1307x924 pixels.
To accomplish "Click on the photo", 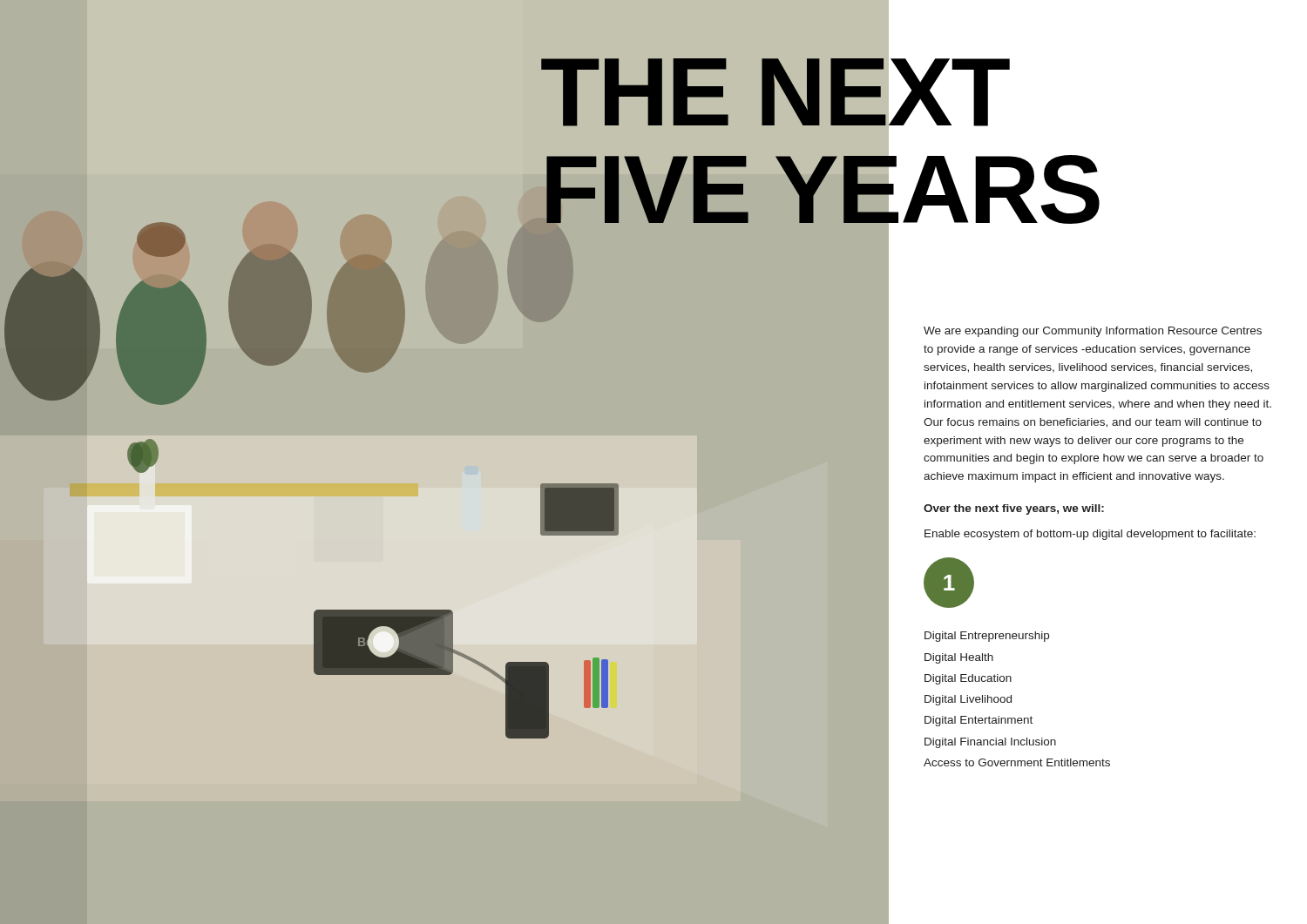I will tap(654, 462).
